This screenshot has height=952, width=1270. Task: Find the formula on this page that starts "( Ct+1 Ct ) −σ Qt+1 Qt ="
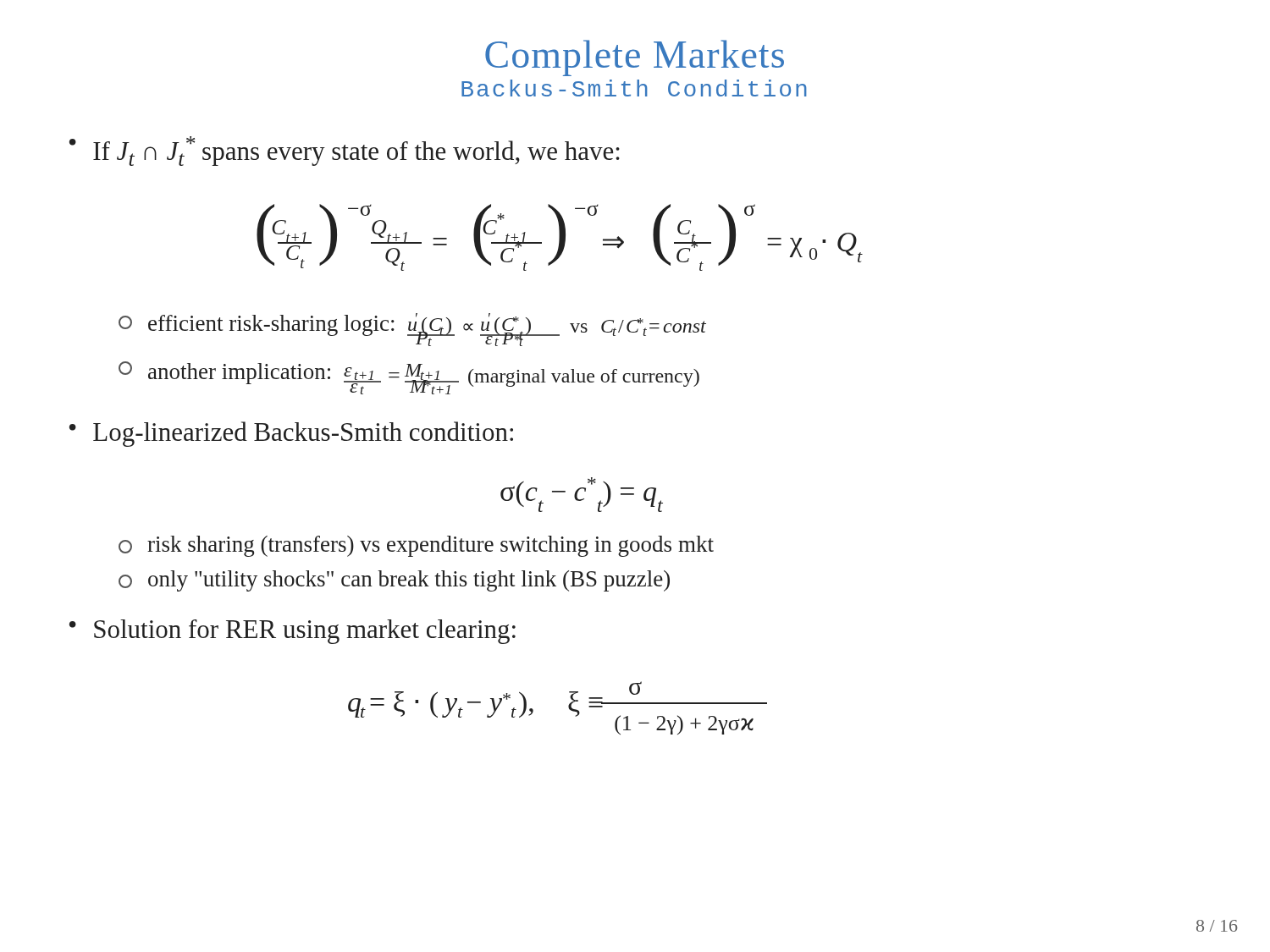[635, 241]
